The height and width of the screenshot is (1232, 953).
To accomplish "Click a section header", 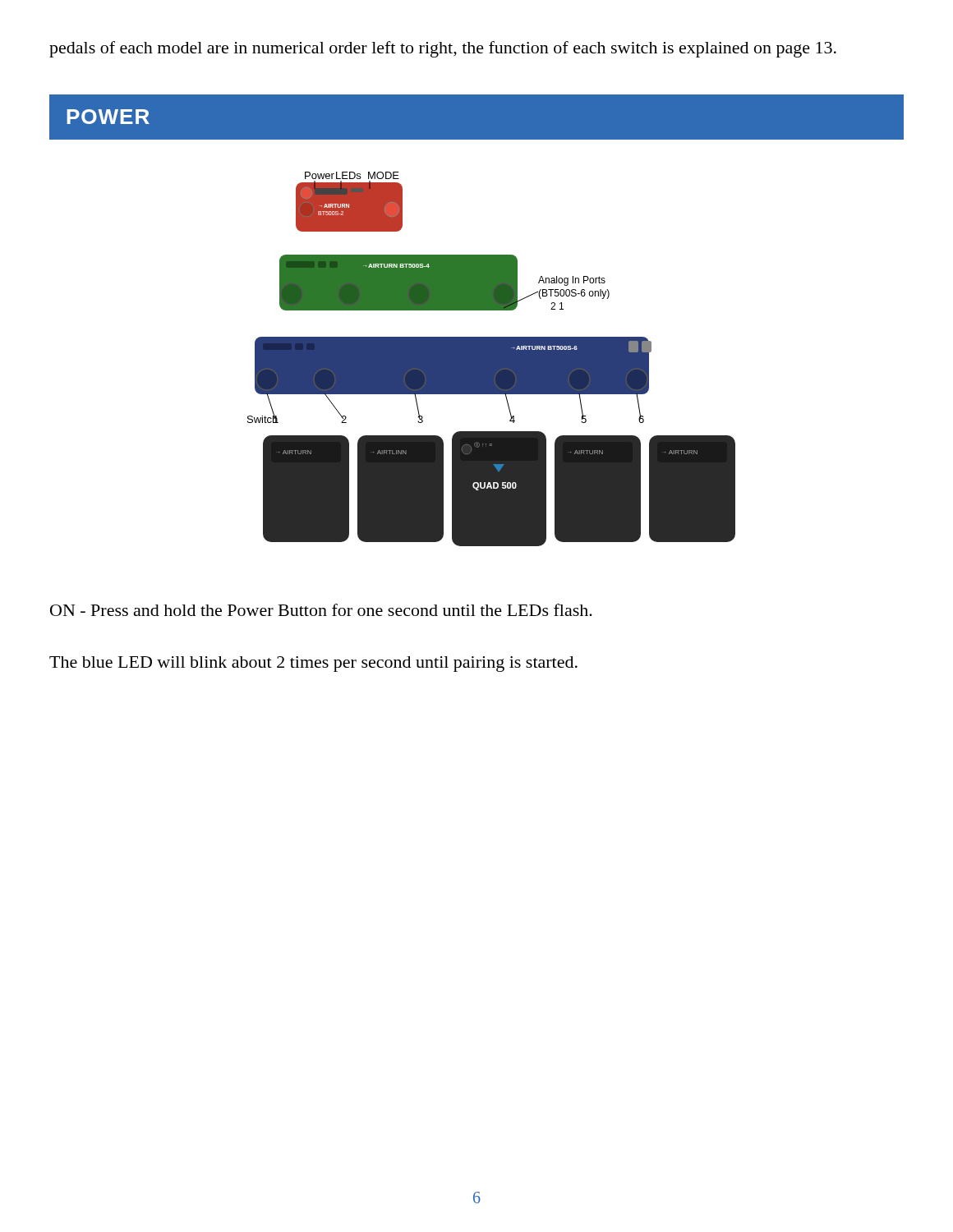I will (x=108, y=117).
